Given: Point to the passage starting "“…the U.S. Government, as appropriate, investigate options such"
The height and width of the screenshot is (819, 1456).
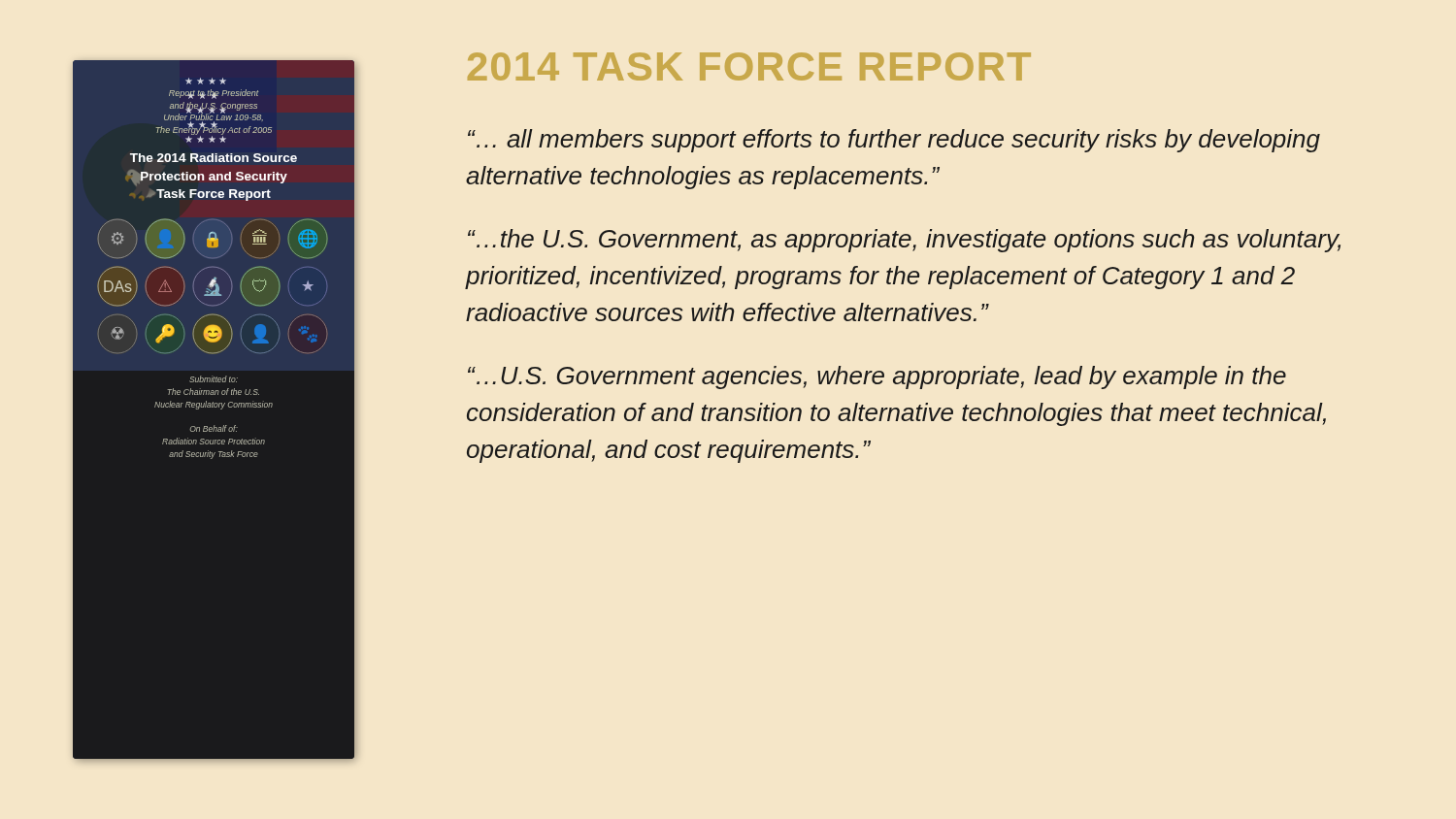Looking at the screenshot, I should 905,276.
